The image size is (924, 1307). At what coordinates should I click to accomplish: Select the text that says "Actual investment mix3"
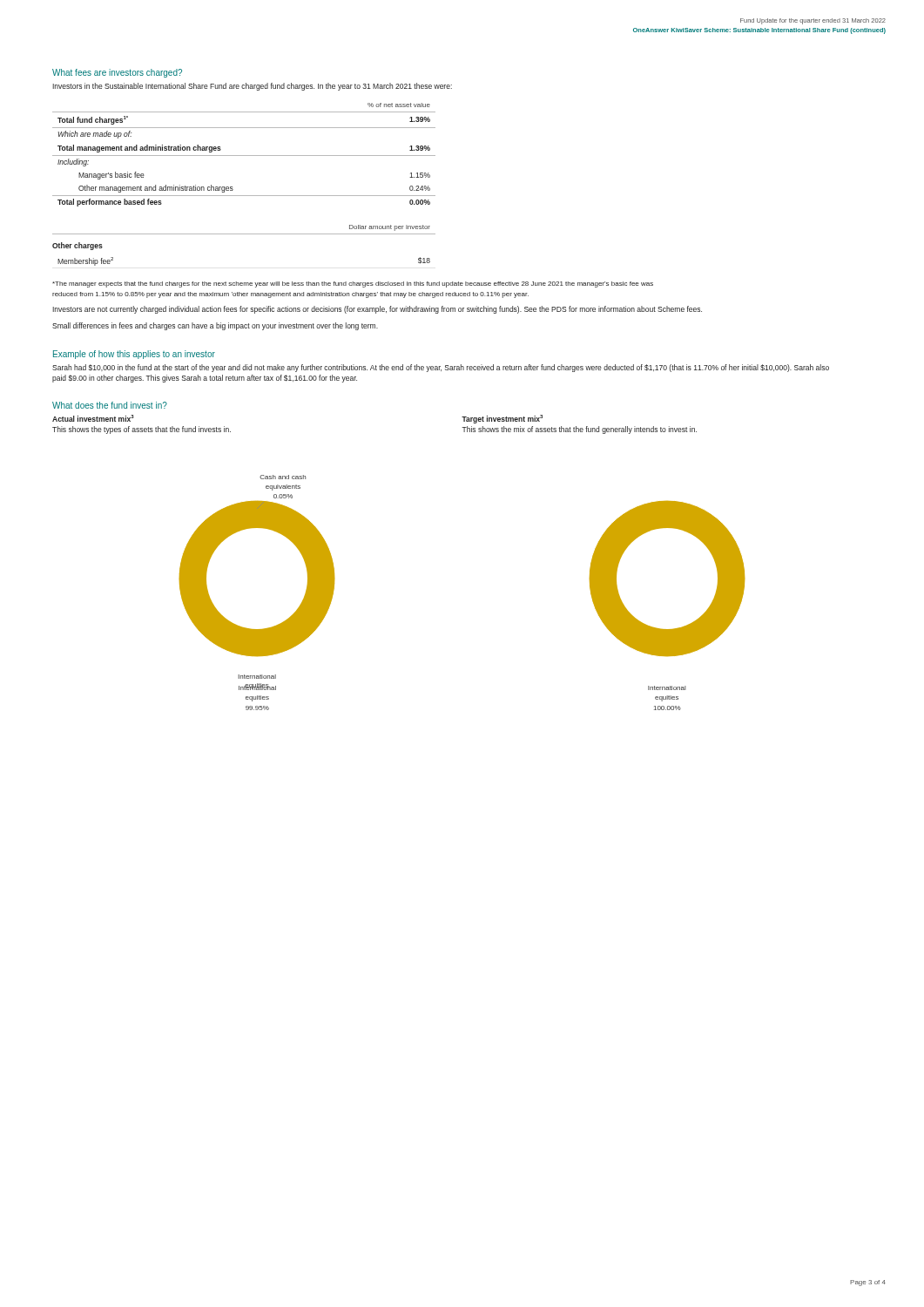[93, 419]
